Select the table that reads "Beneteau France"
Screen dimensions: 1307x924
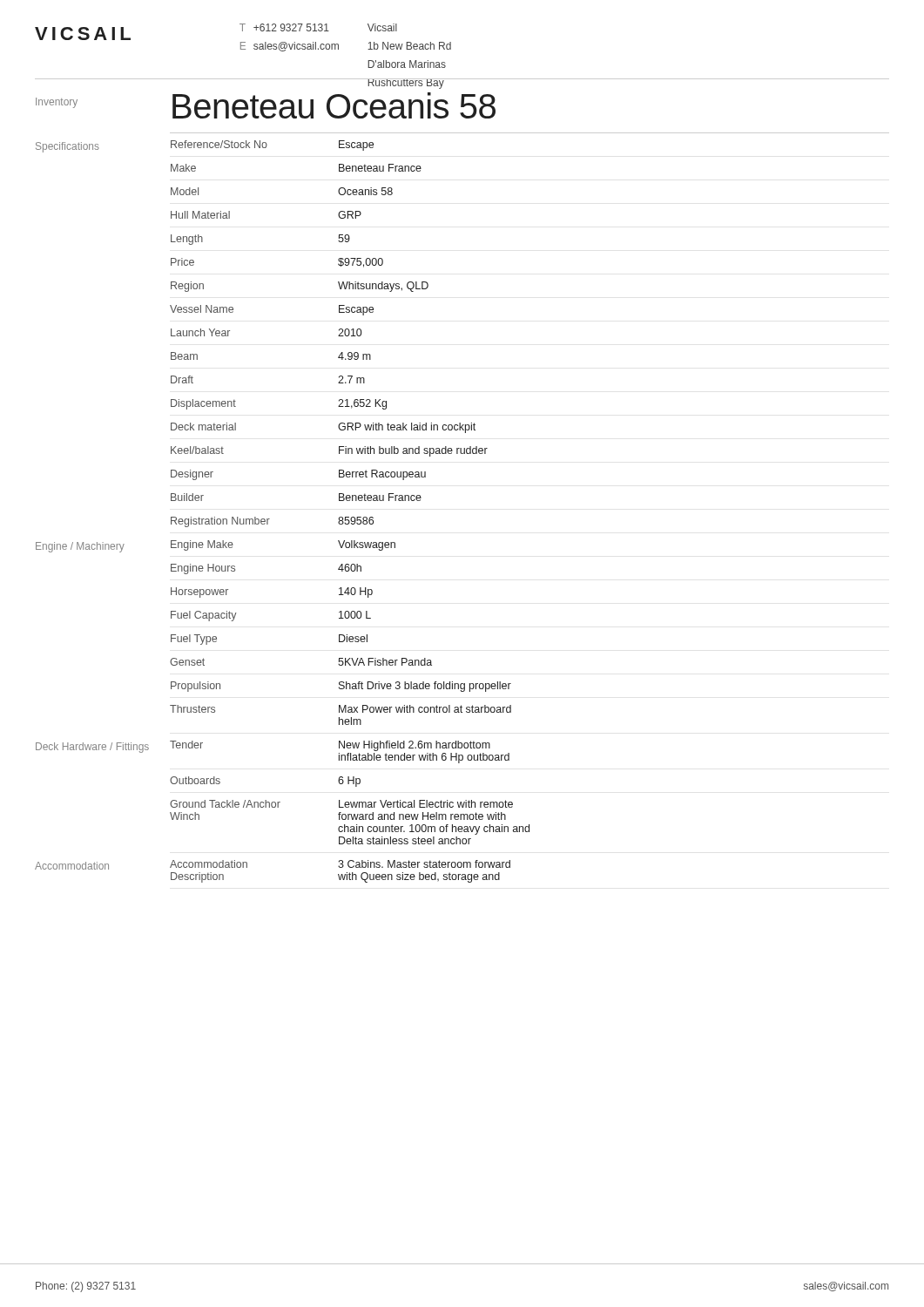[x=529, y=333]
